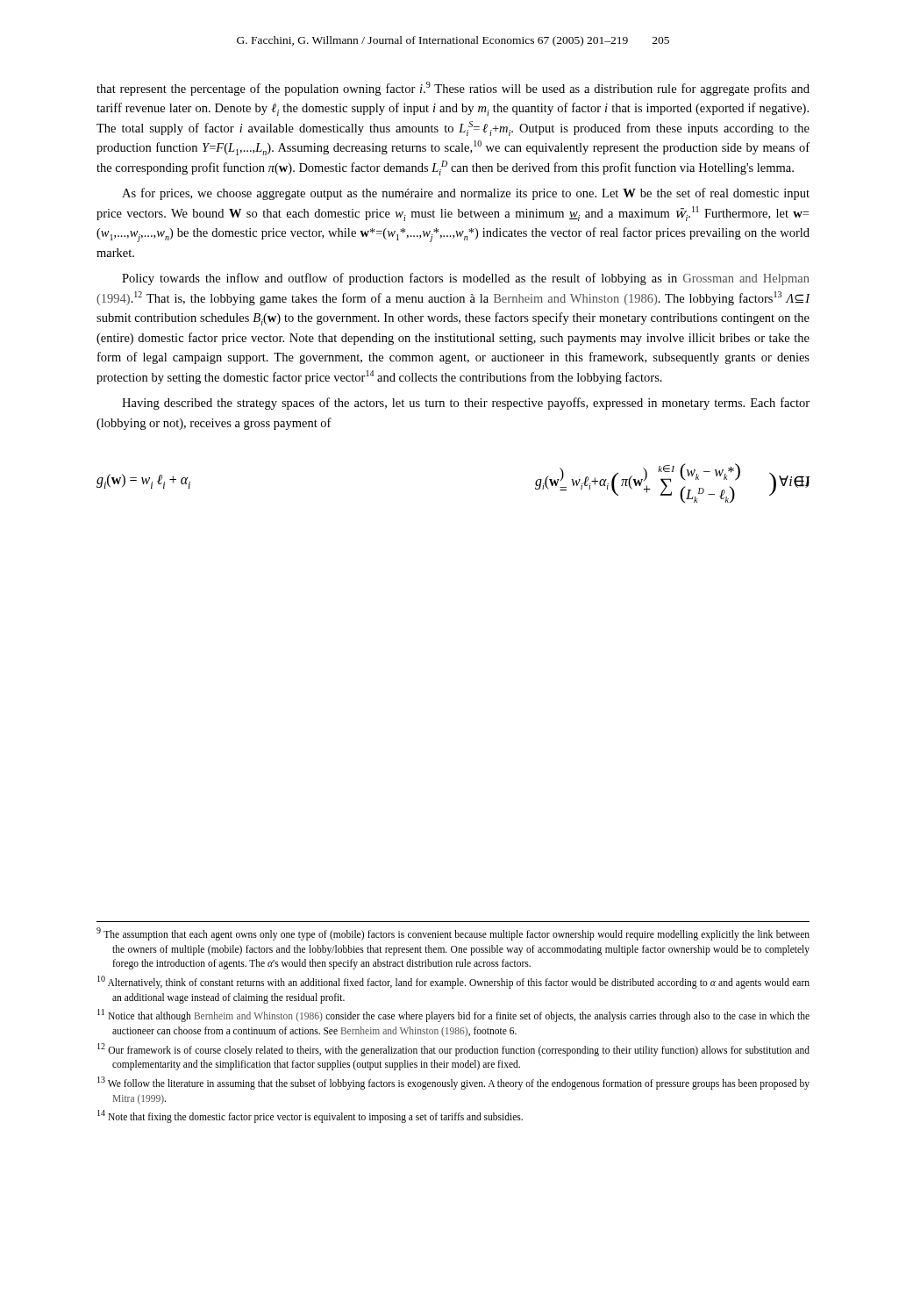This screenshot has width=906, height=1316.
Task: Locate the text starting "14 Note that fixing the"
Action: pyautogui.click(x=310, y=1116)
